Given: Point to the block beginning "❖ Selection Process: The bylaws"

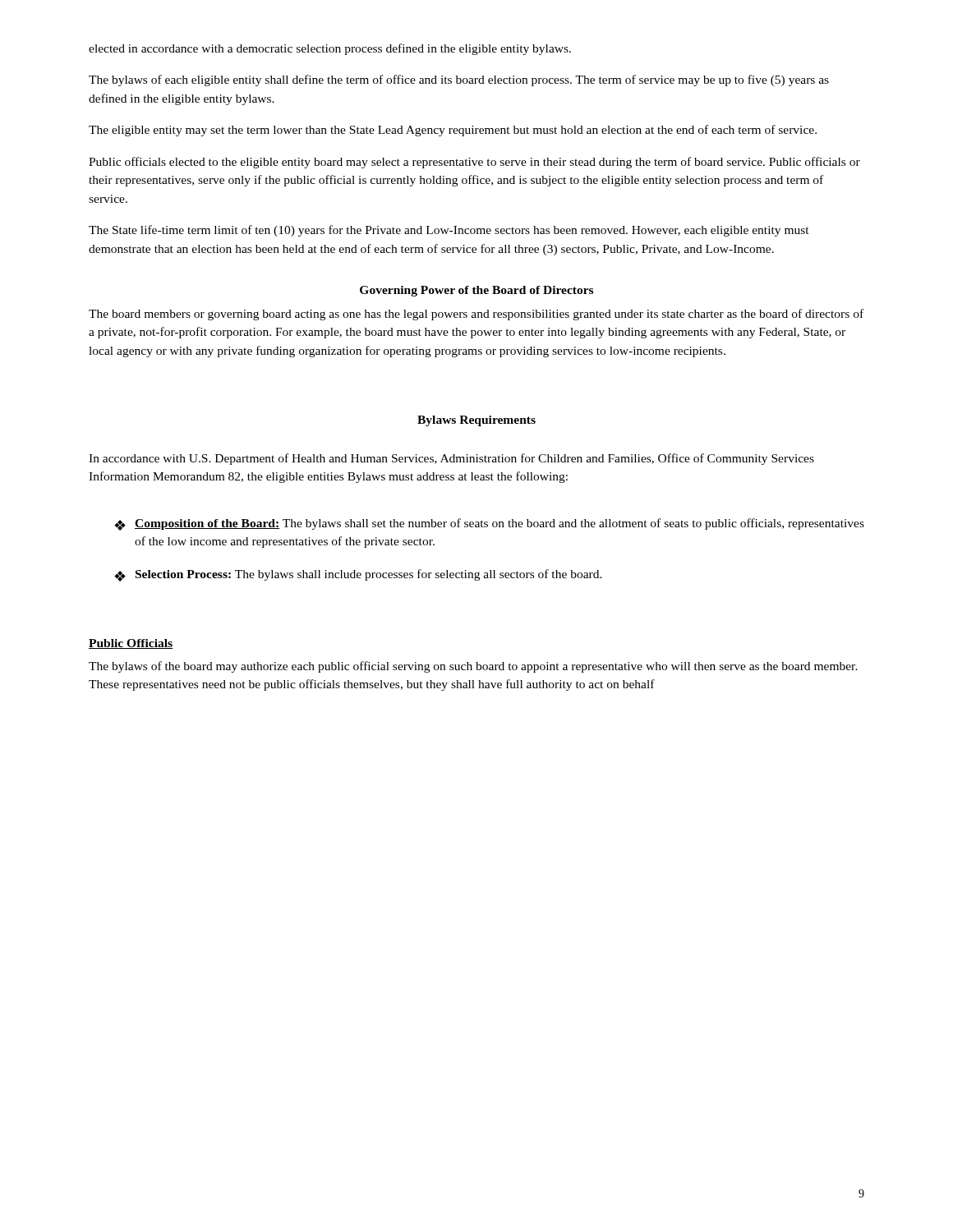Looking at the screenshot, I should point(489,577).
